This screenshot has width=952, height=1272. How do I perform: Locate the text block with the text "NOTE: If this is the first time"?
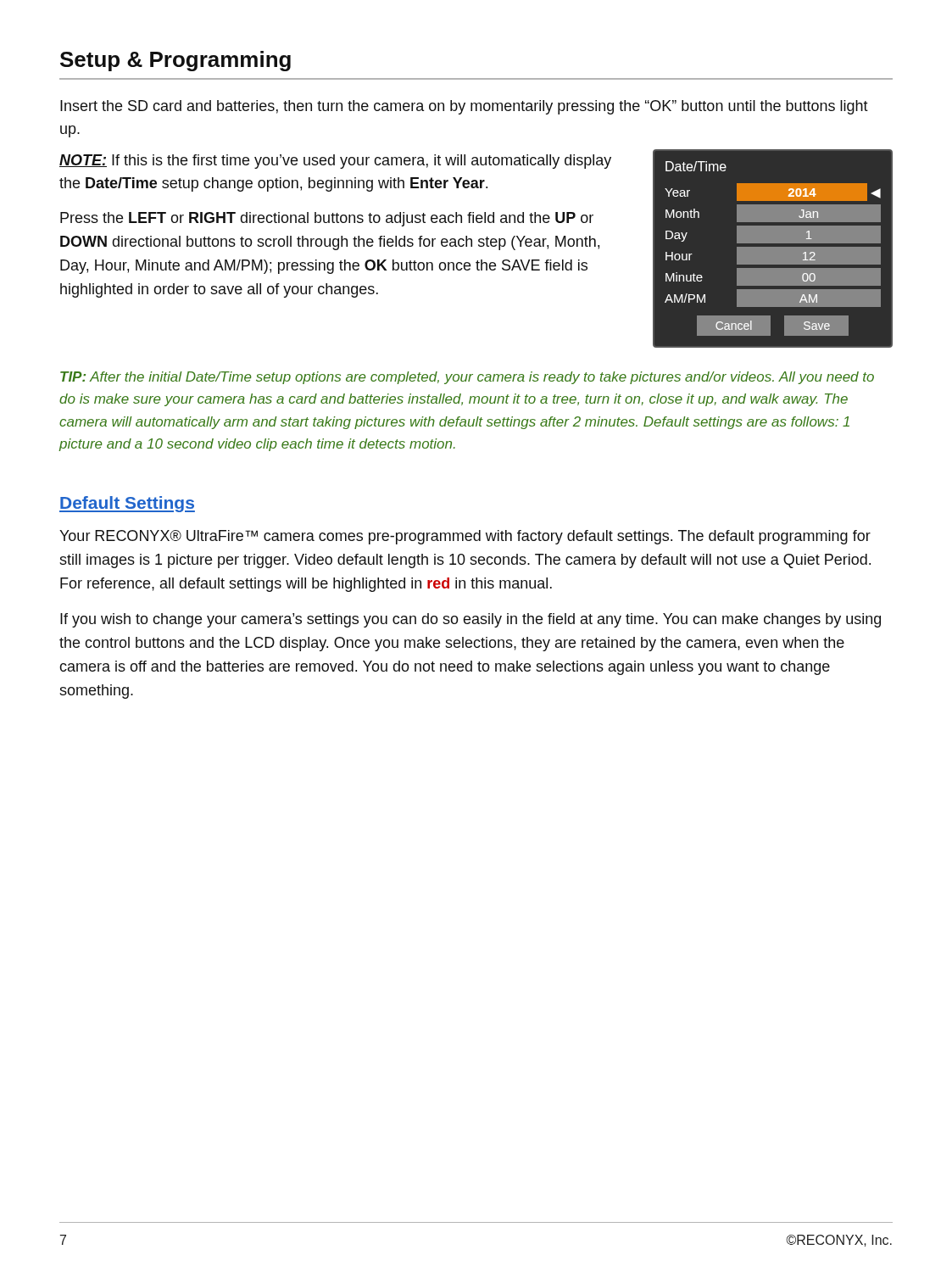click(335, 172)
